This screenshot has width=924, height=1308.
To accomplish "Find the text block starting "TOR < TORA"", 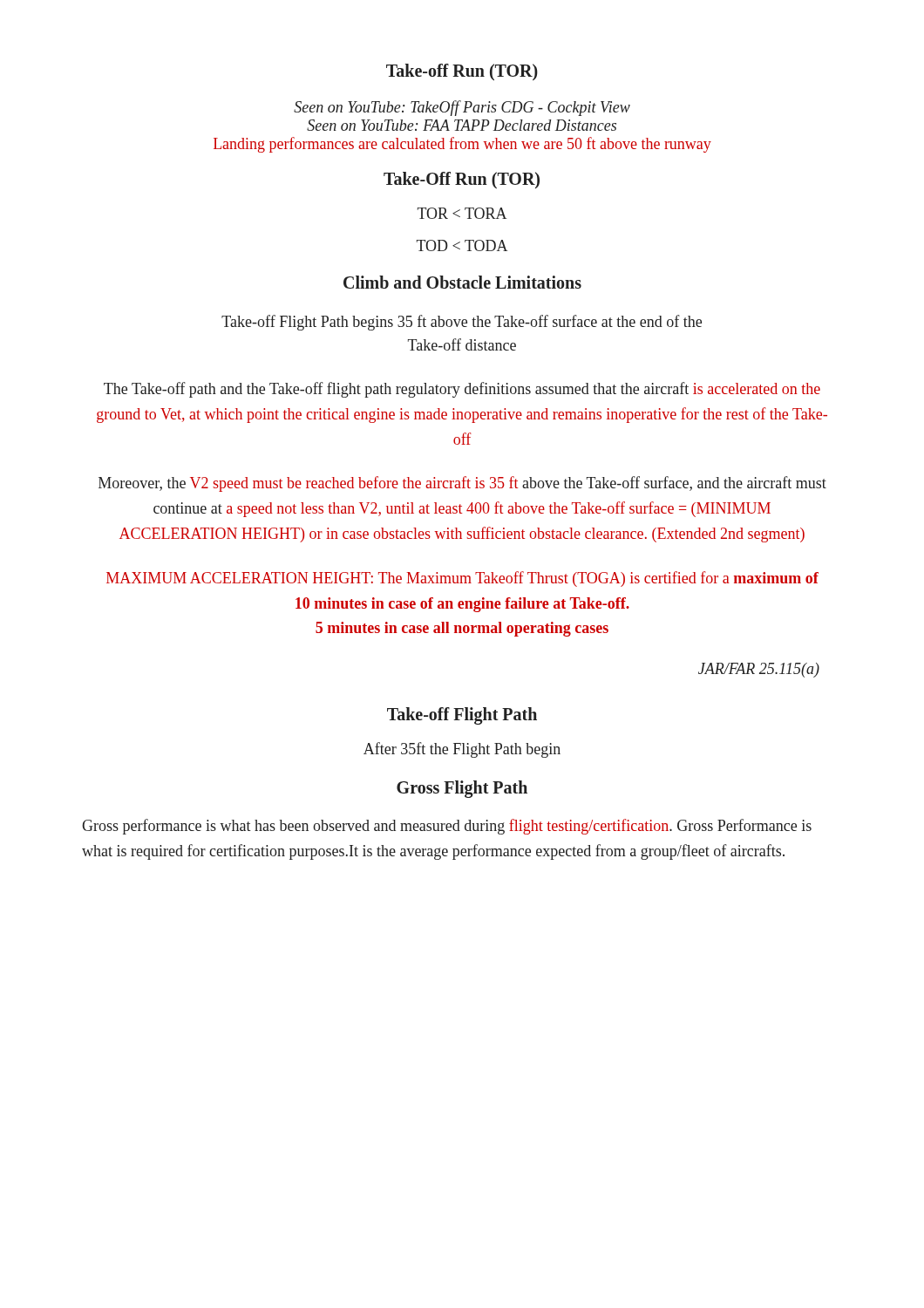I will [x=462, y=214].
